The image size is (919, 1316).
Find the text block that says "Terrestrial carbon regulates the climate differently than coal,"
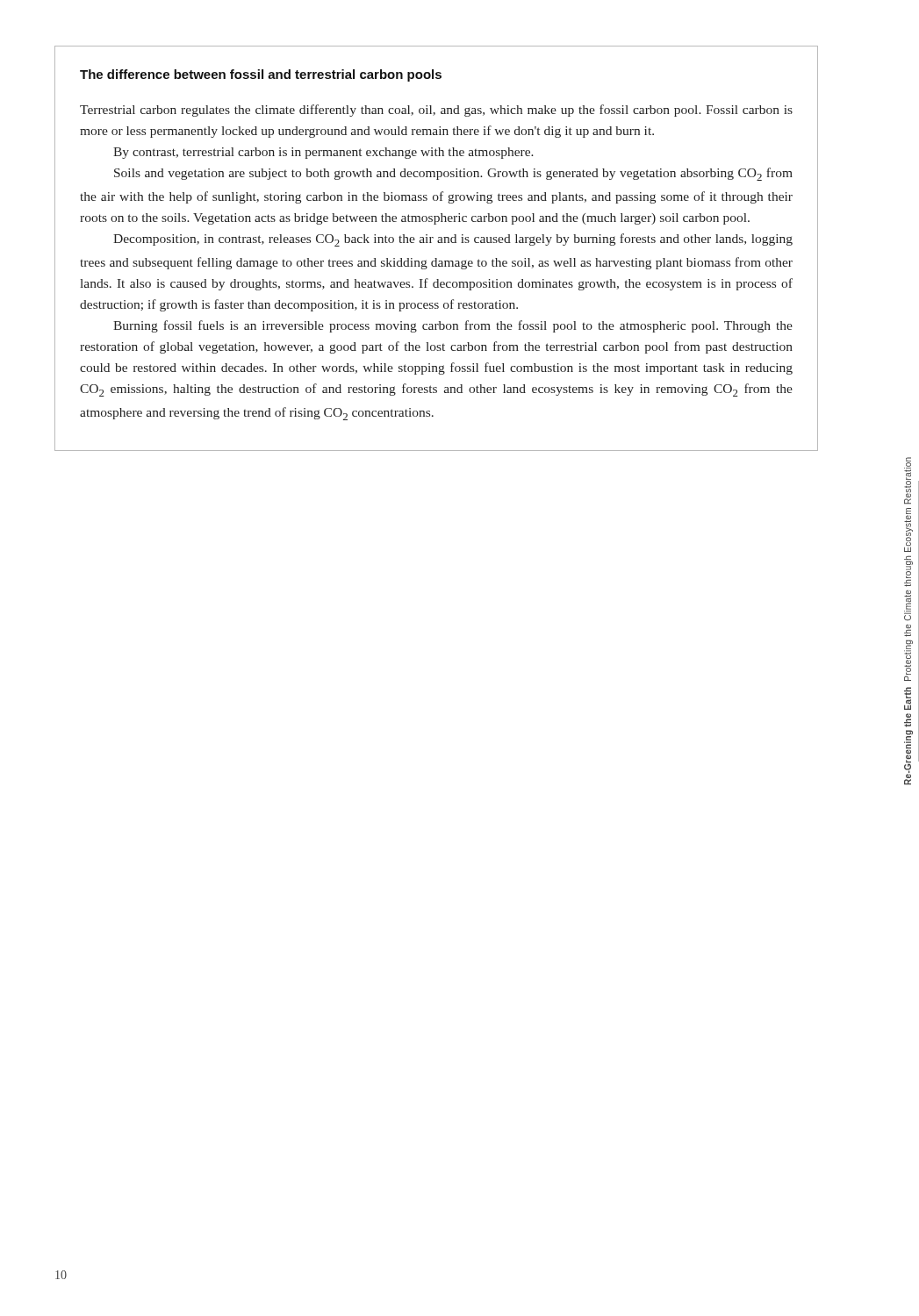pyautogui.click(x=436, y=262)
